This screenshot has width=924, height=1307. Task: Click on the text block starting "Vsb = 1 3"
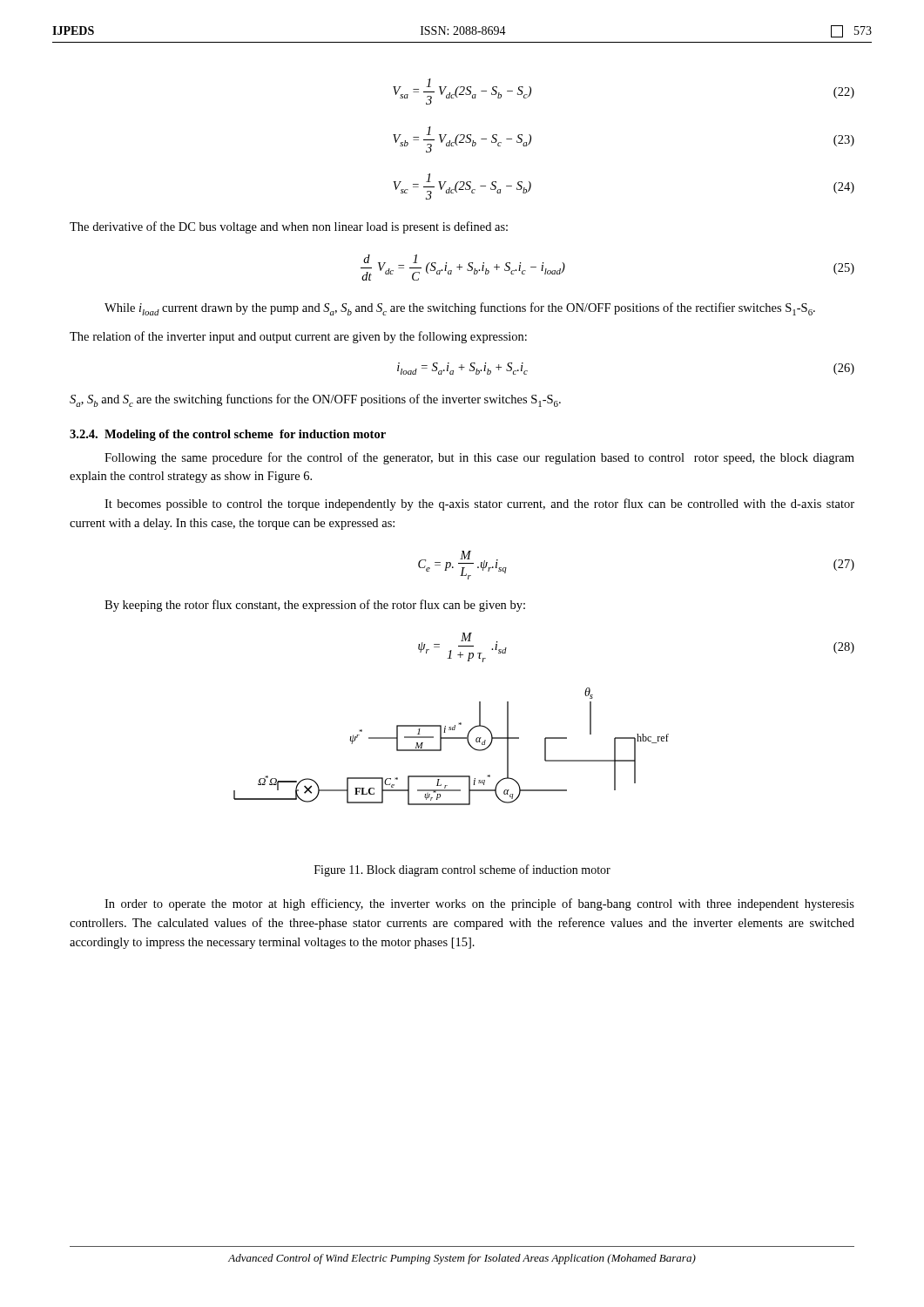[x=462, y=139]
